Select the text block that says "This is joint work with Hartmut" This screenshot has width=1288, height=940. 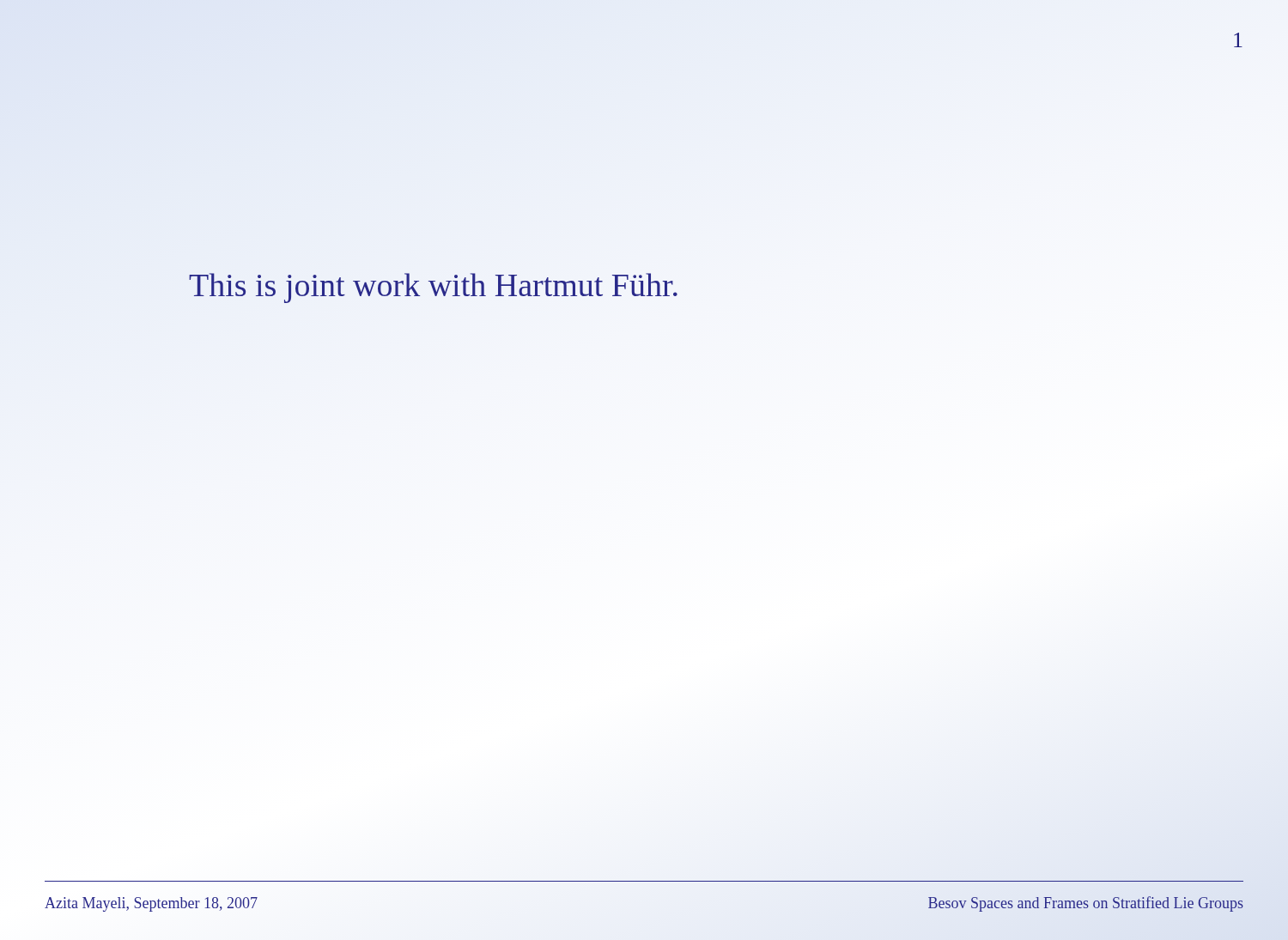click(x=434, y=285)
